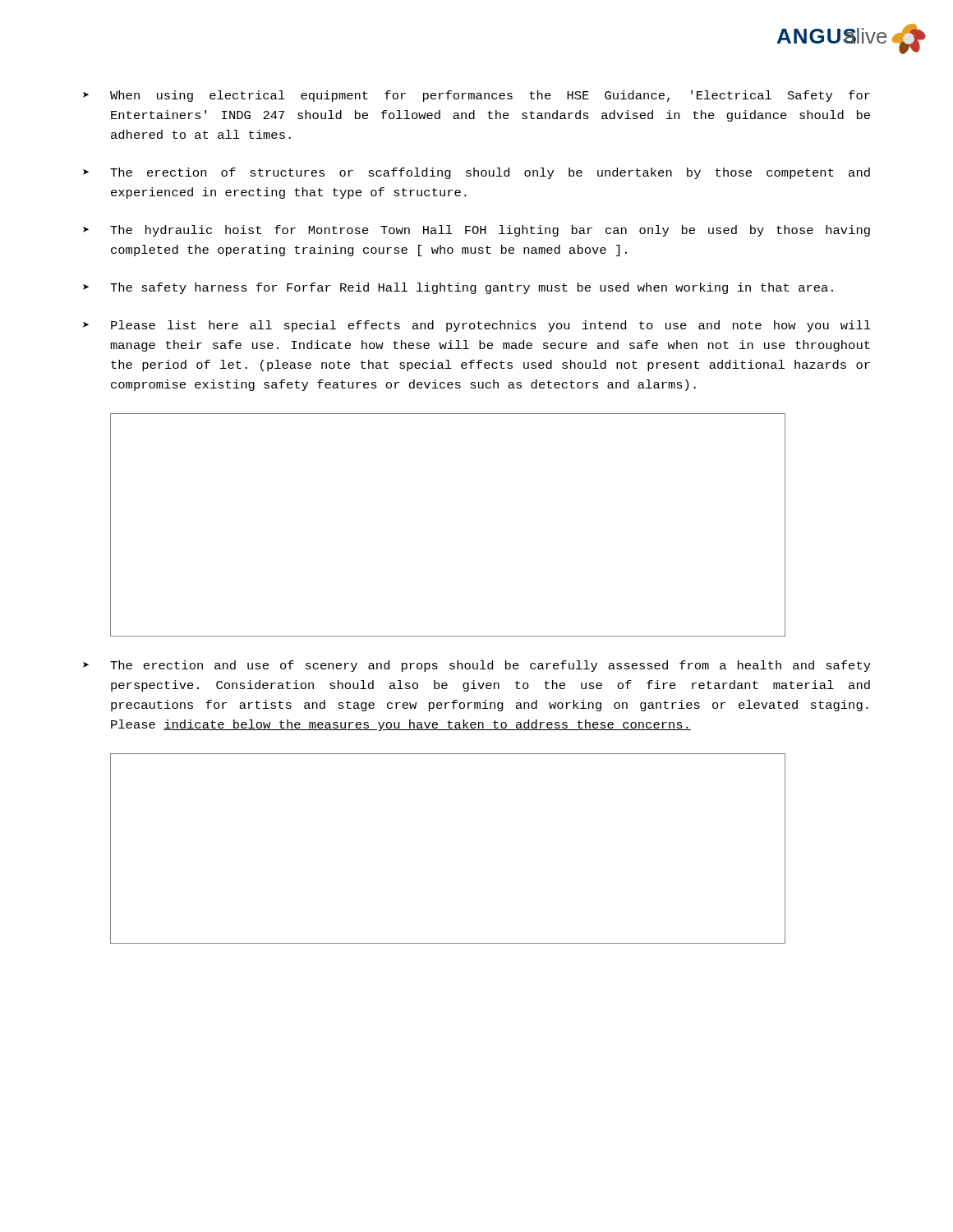Navigate to the passage starting "➤ Please list here all"
Image resolution: width=953 pixels, height=1232 pixels.
point(476,356)
